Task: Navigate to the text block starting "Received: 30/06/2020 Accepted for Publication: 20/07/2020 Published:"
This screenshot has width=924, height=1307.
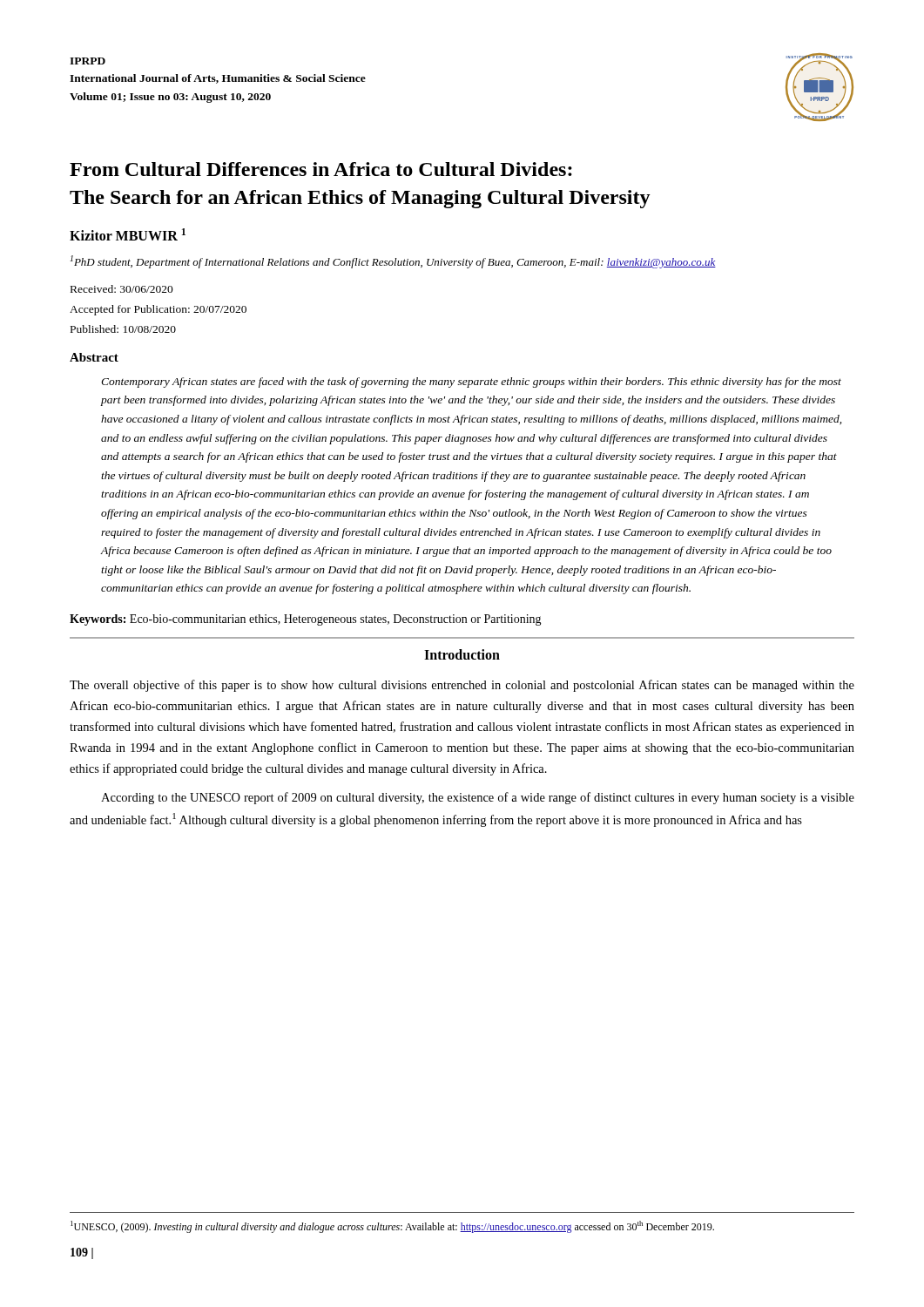Action: click(x=158, y=309)
